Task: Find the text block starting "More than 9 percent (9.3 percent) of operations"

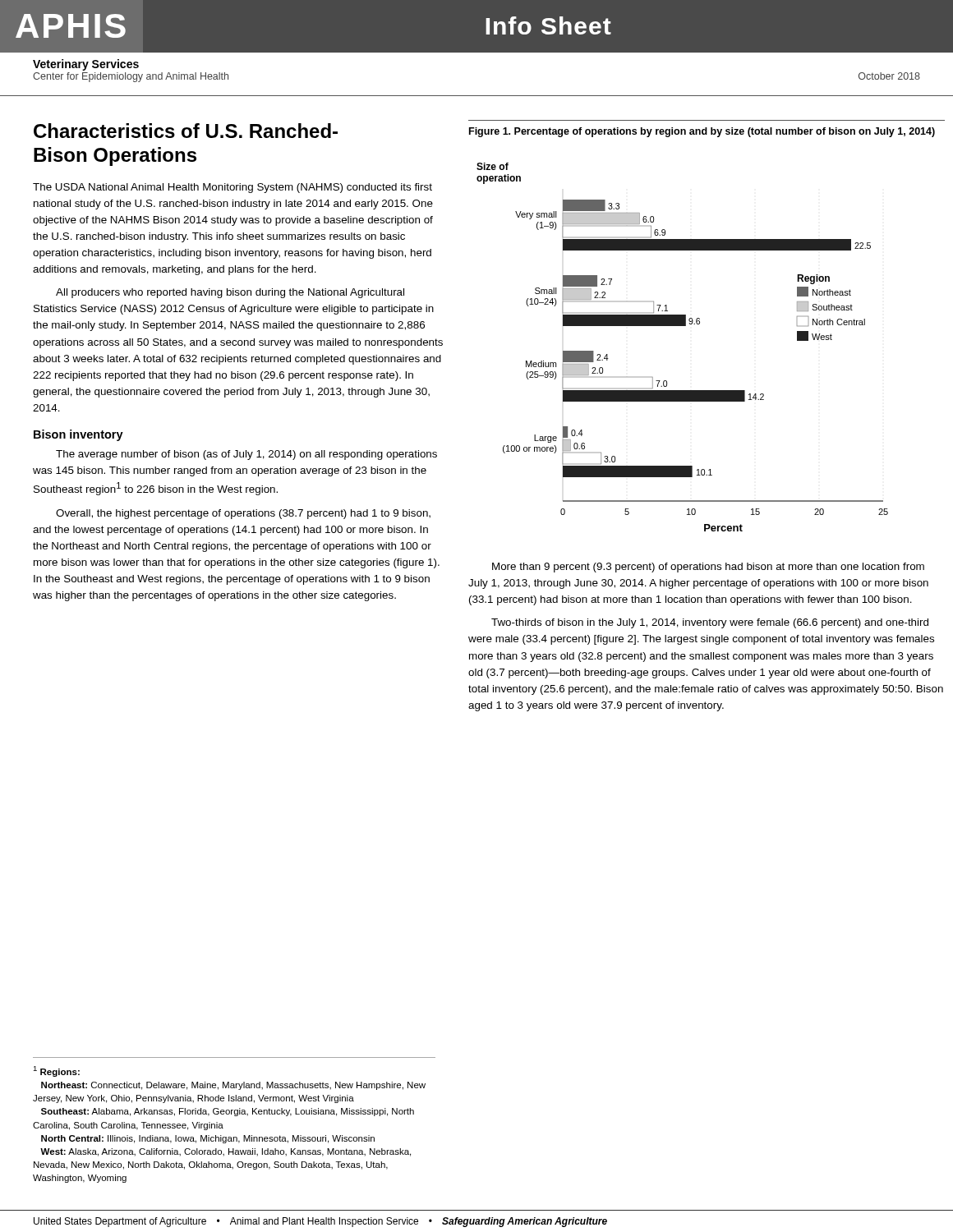Action: tap(707, 636)
